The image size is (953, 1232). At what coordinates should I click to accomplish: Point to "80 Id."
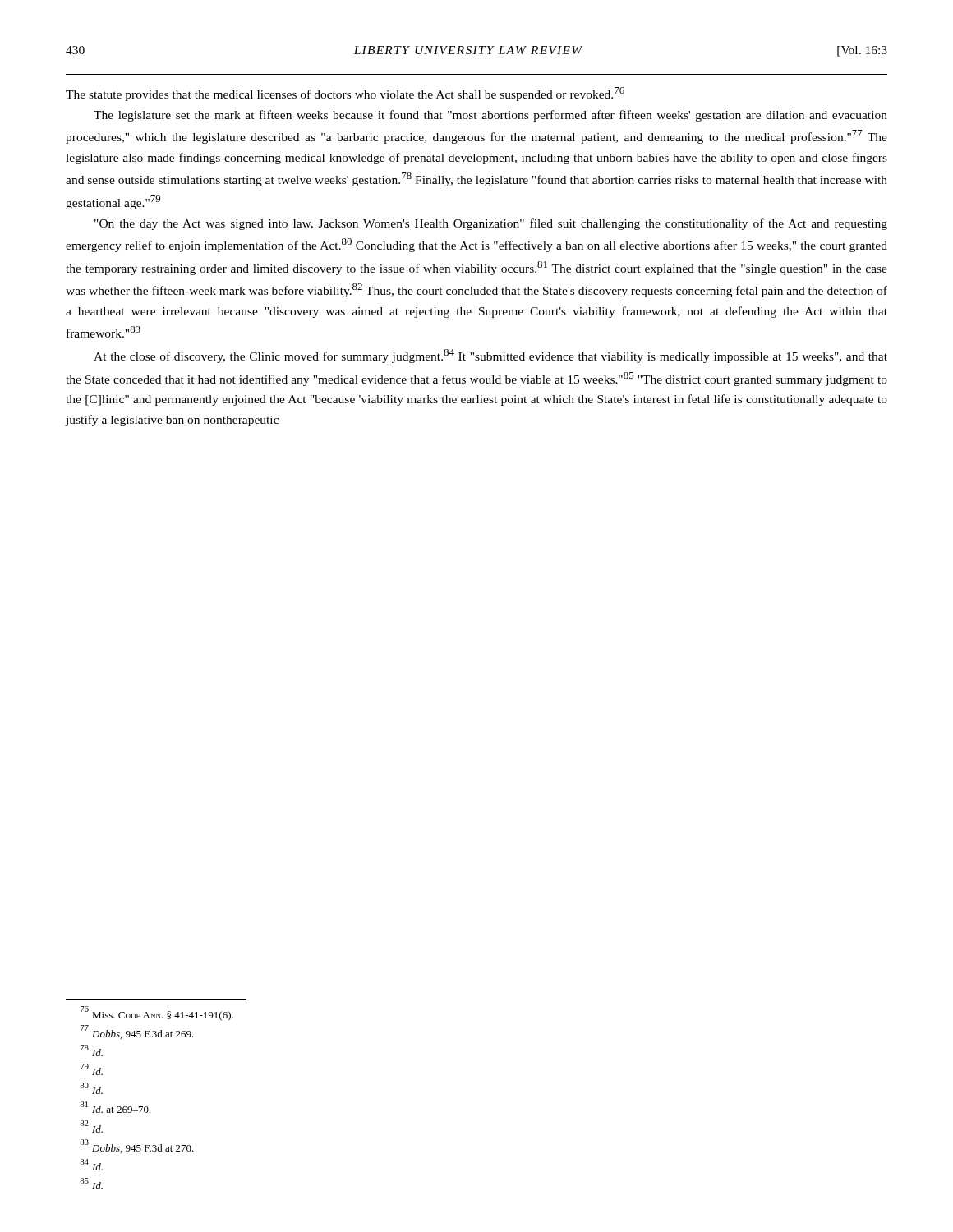85,1090
